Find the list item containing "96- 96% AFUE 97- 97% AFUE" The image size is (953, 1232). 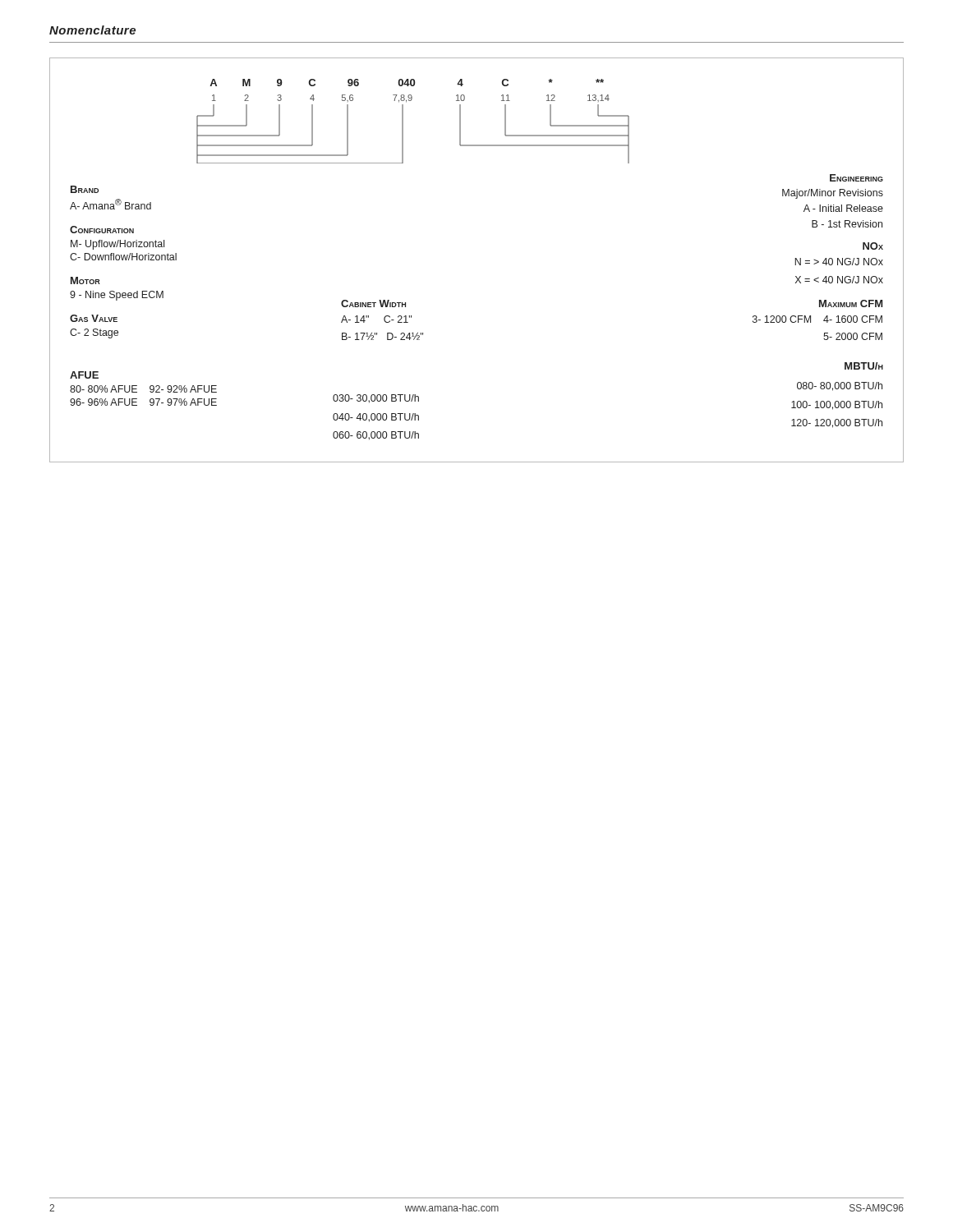(201, 403)
